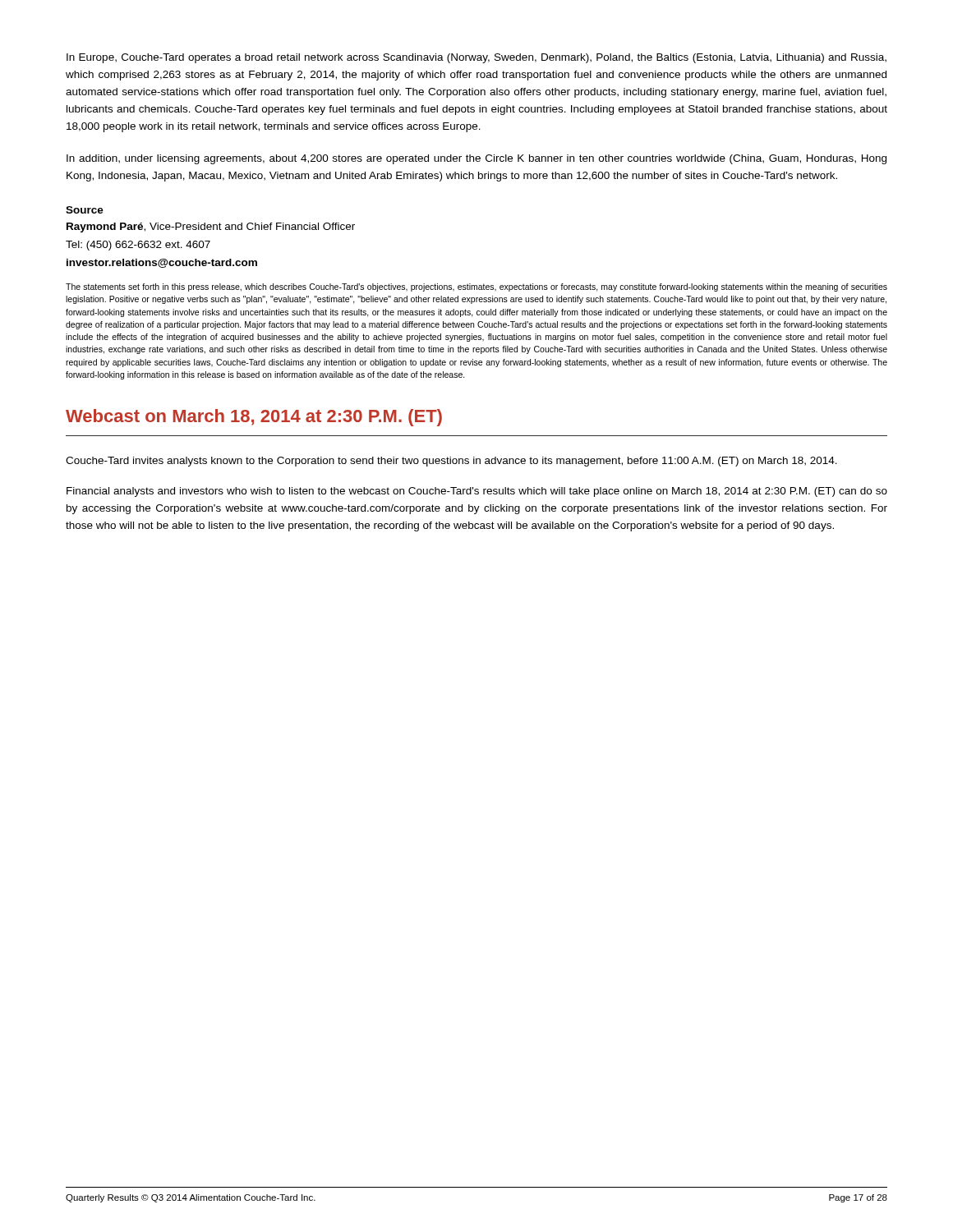Where is the passage that starts "Raymond Paré, Vice-President"?
Image resolution: width=953 pixels, height=1232 pixels.
[210, 244]
